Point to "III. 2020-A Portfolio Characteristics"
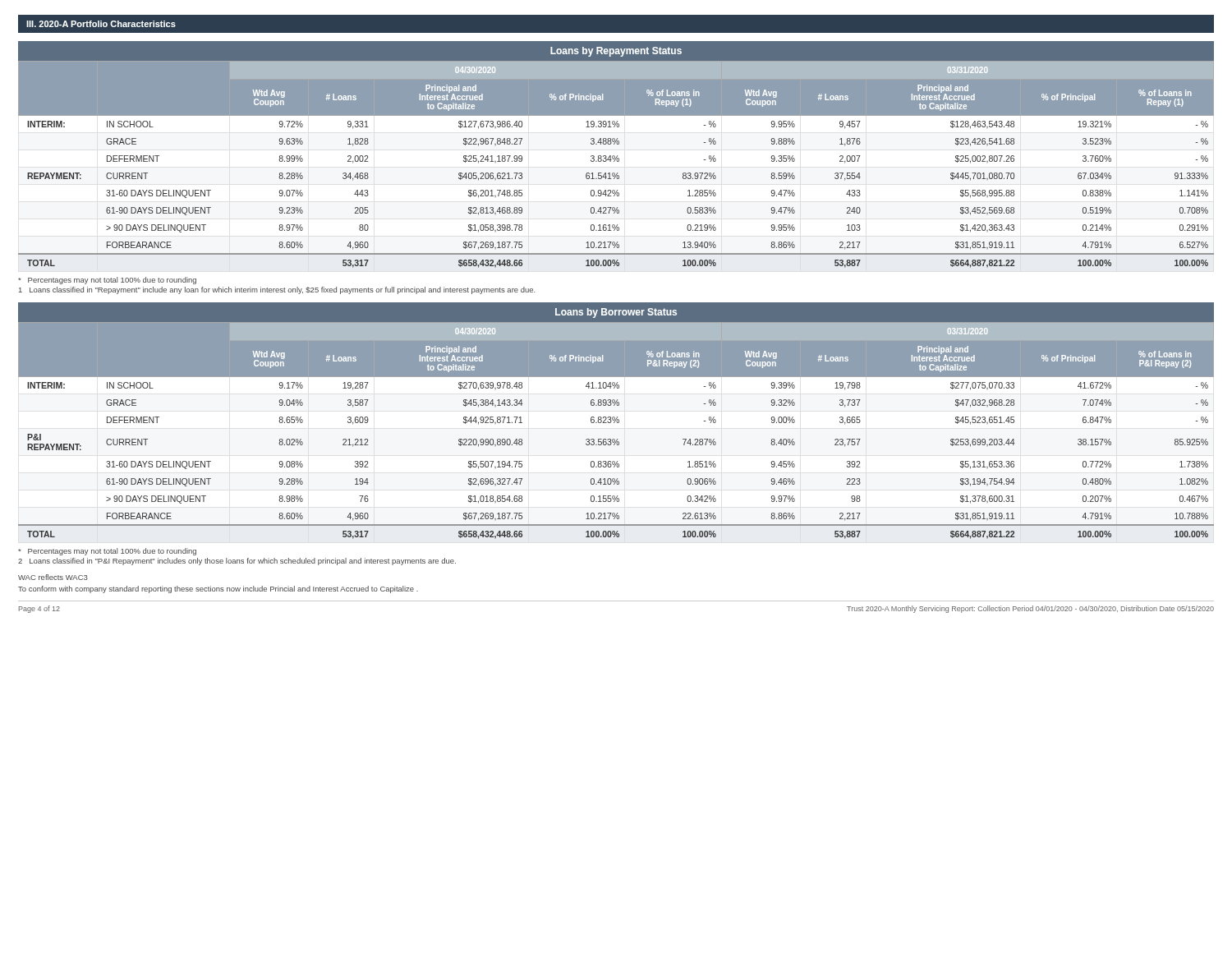 pos(101,24)
